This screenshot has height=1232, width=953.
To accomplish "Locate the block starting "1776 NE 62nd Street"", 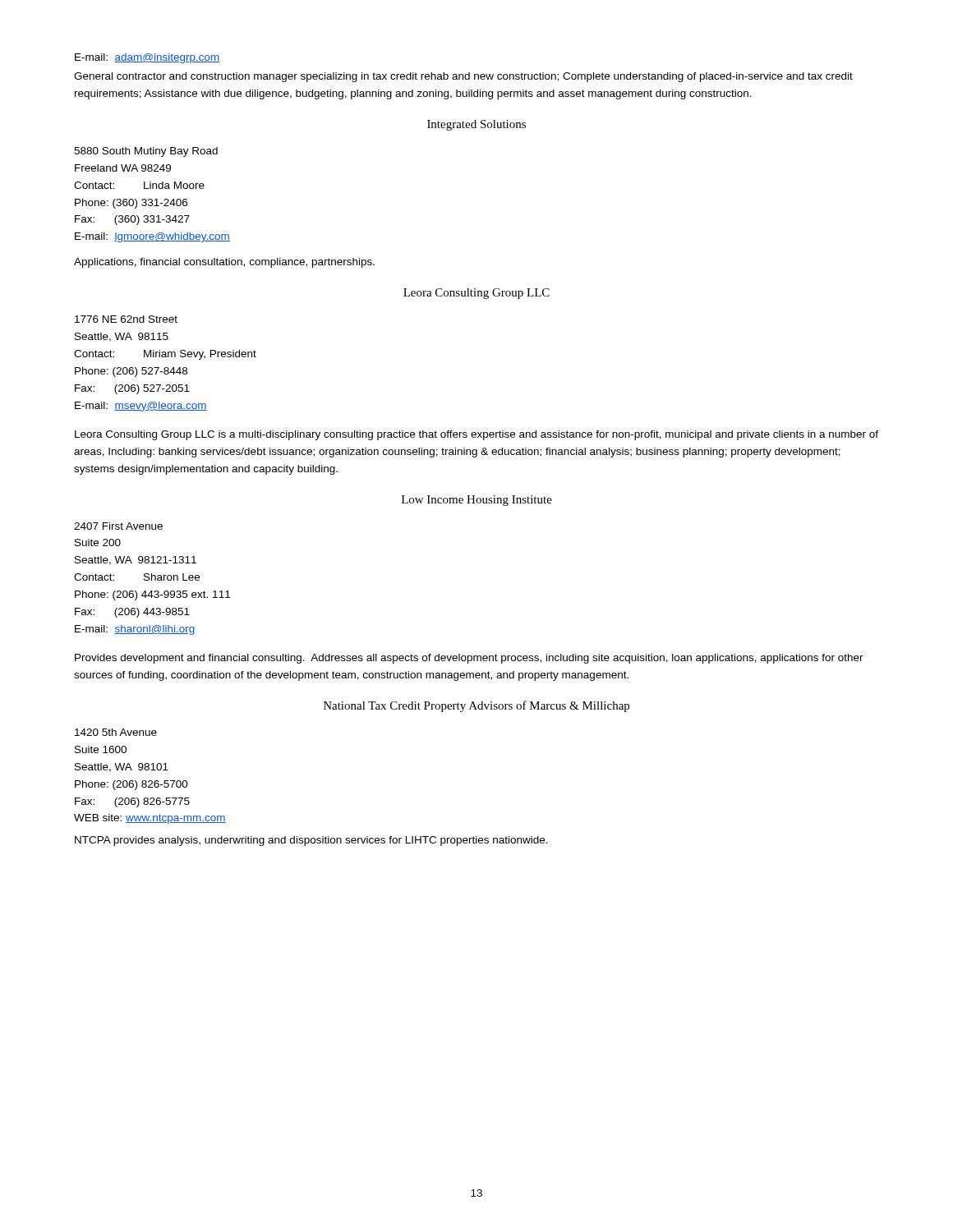I will pyautogui.click(x=126, y=319).
